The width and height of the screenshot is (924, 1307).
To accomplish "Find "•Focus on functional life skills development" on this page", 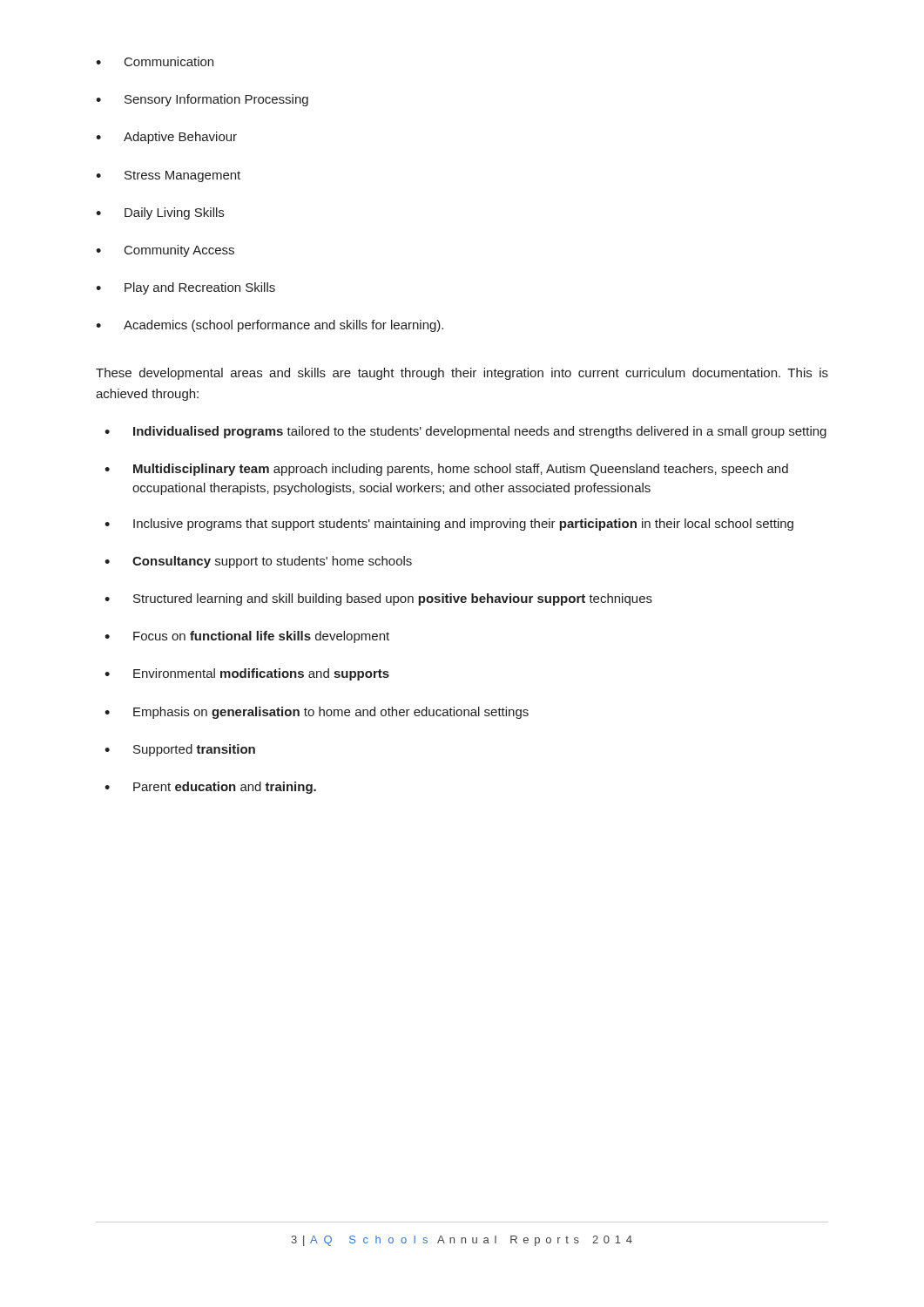I will pos(247,637).
